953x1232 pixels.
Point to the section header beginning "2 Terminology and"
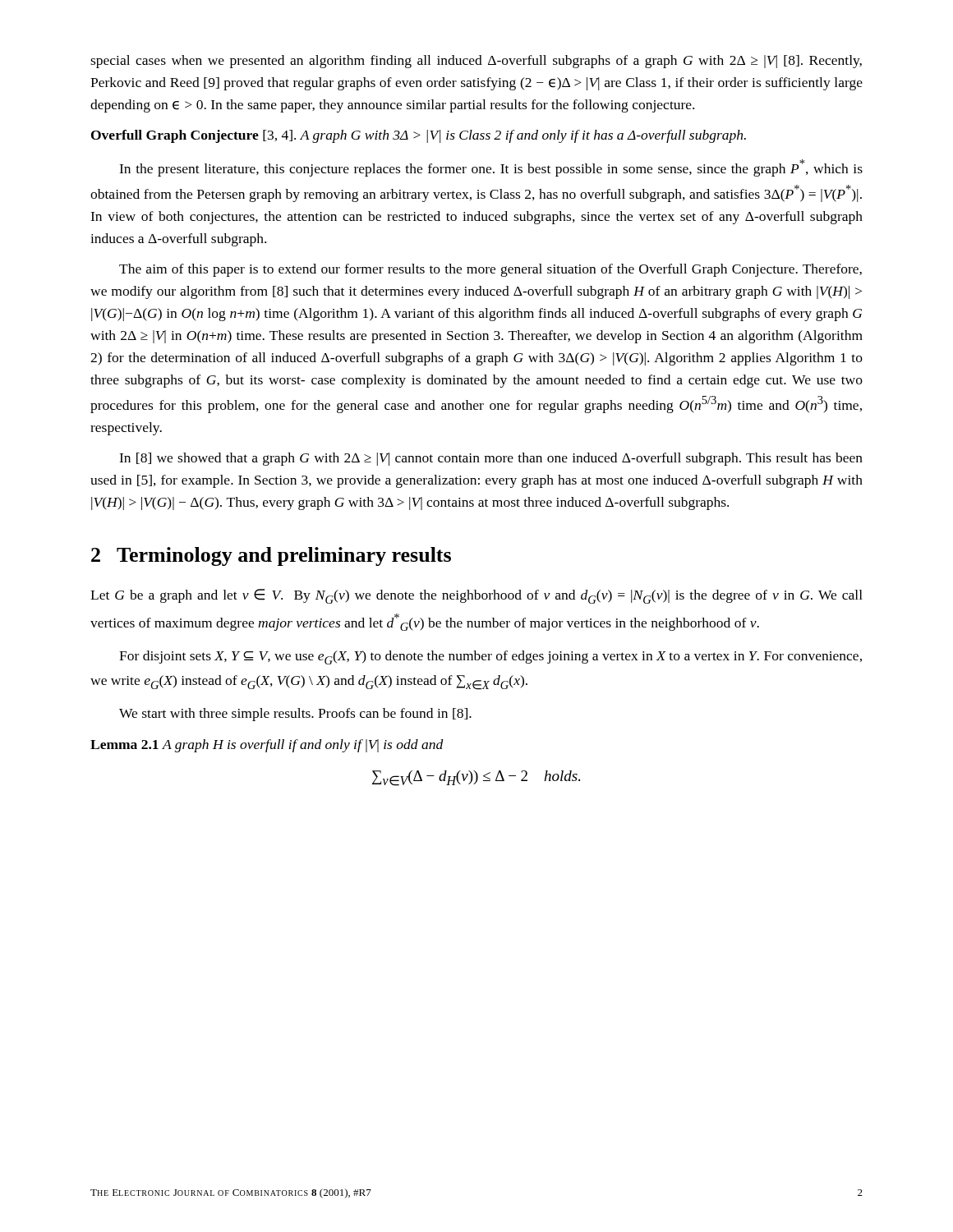(271, 556)
